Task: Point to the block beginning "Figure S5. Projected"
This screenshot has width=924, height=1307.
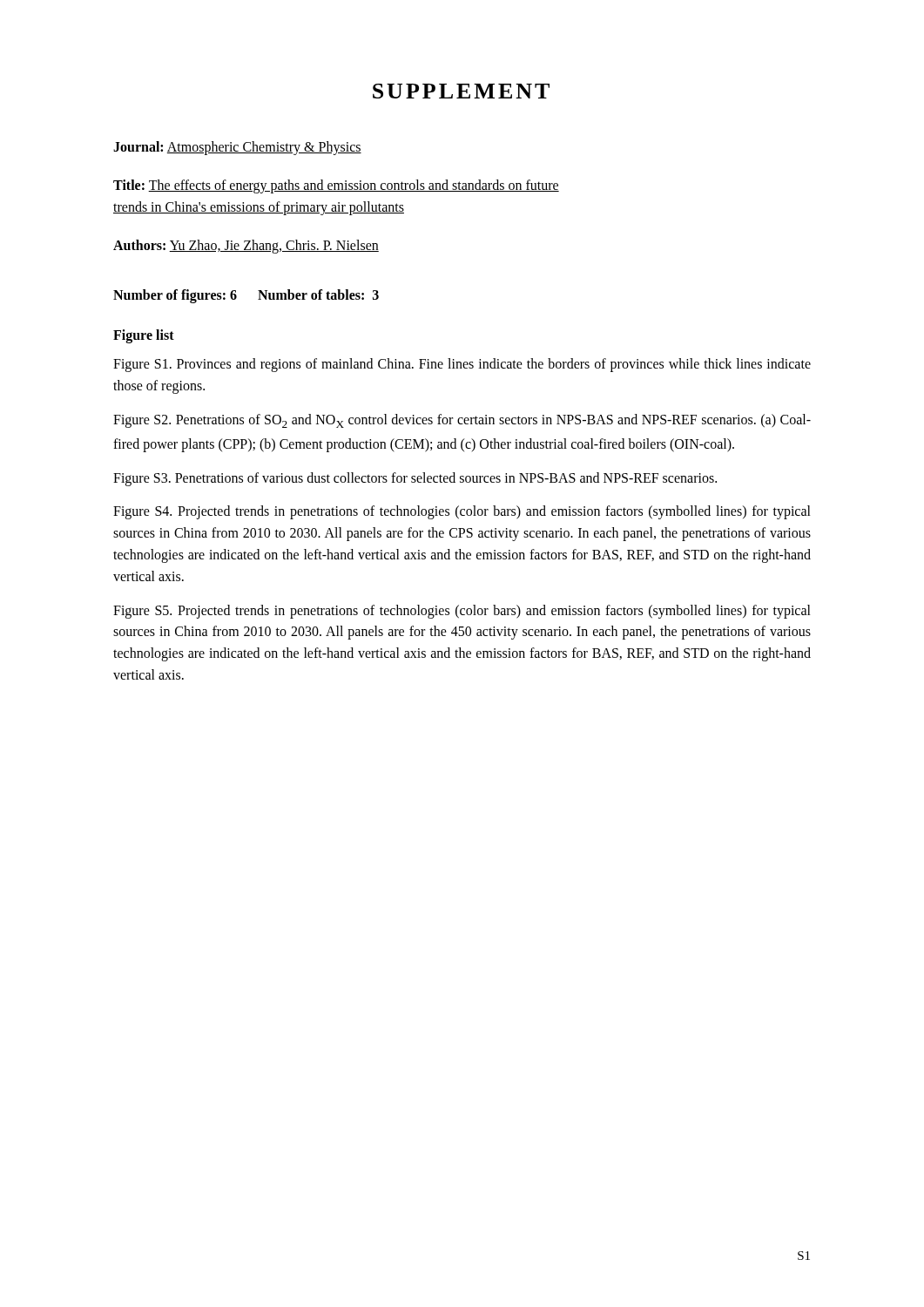Action: tap(462, 642)
